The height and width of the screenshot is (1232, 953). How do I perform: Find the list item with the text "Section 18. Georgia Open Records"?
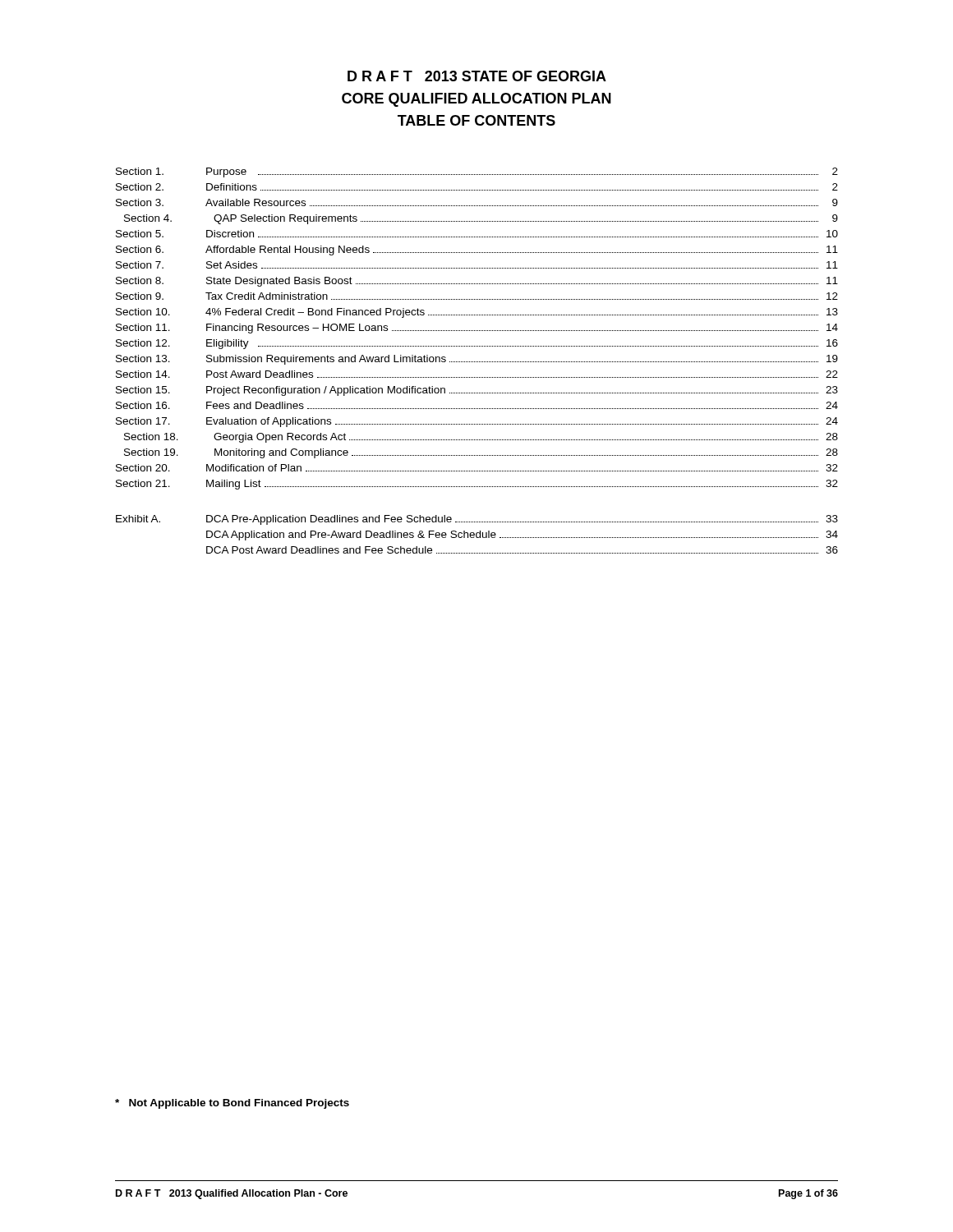[476, 436]
